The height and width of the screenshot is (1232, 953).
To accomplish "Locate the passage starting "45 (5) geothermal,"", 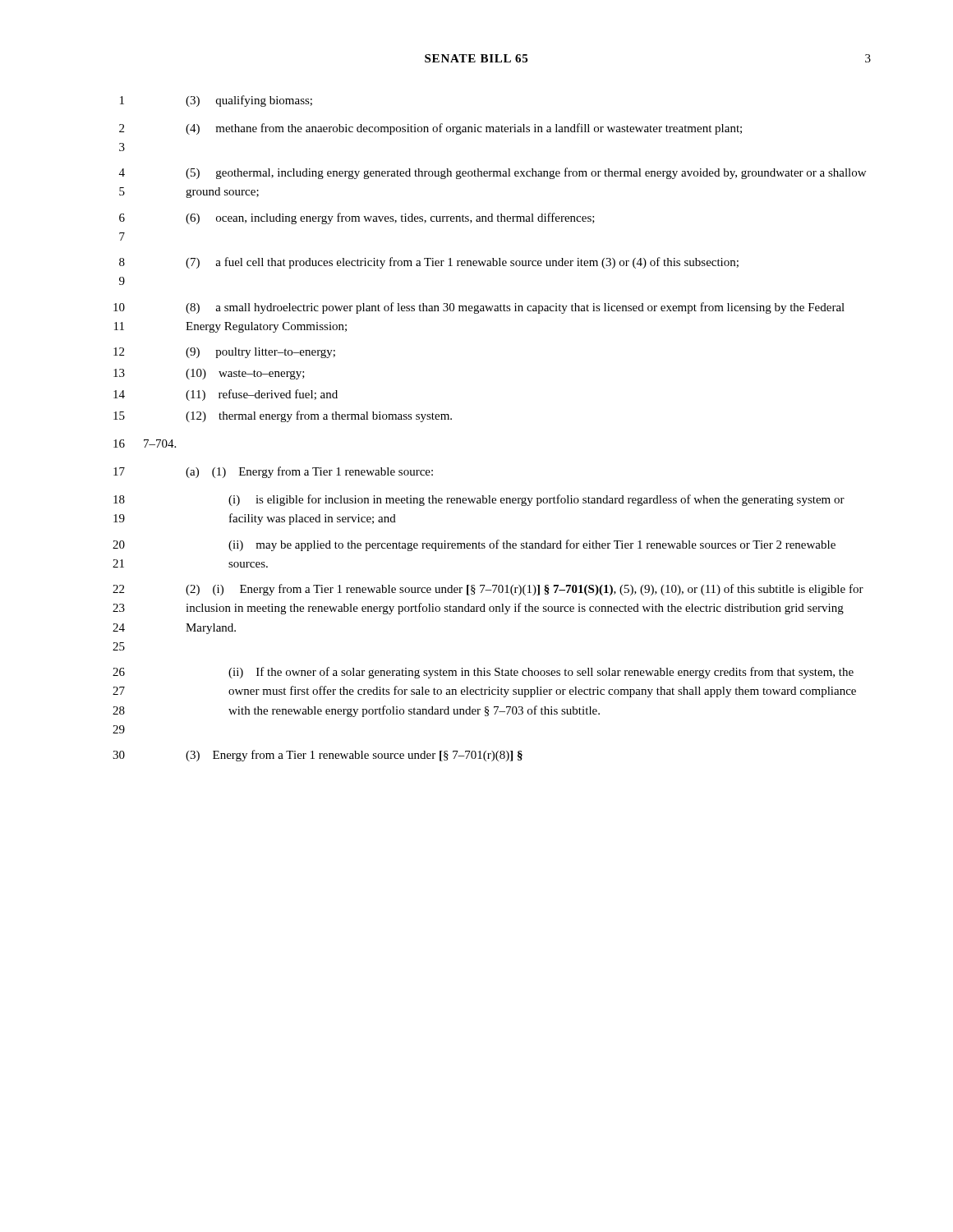I will point(476,183).
